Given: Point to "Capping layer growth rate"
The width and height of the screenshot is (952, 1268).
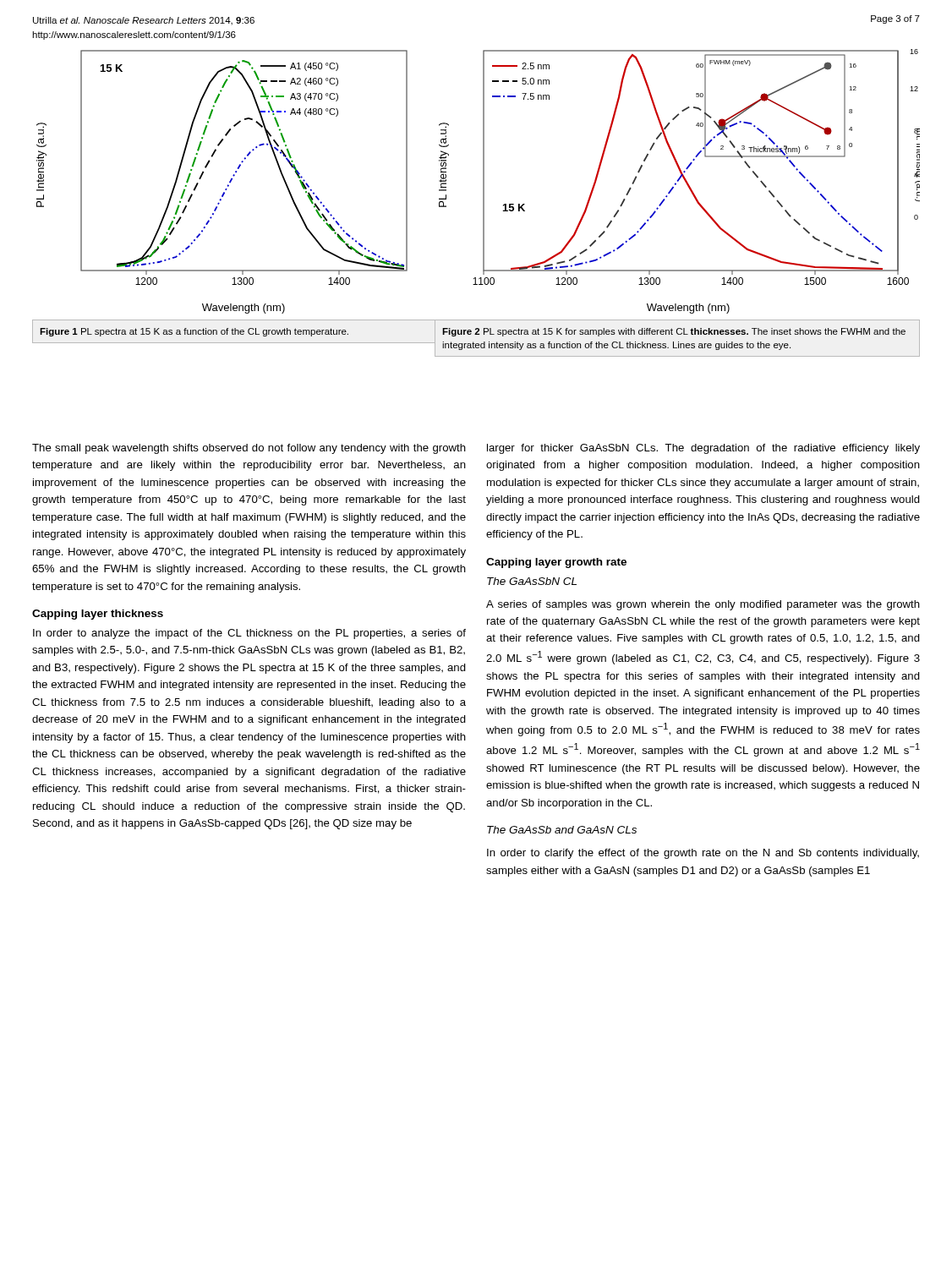Looking at the screenshot, I should pyautogui.click(x=557, y=561).
